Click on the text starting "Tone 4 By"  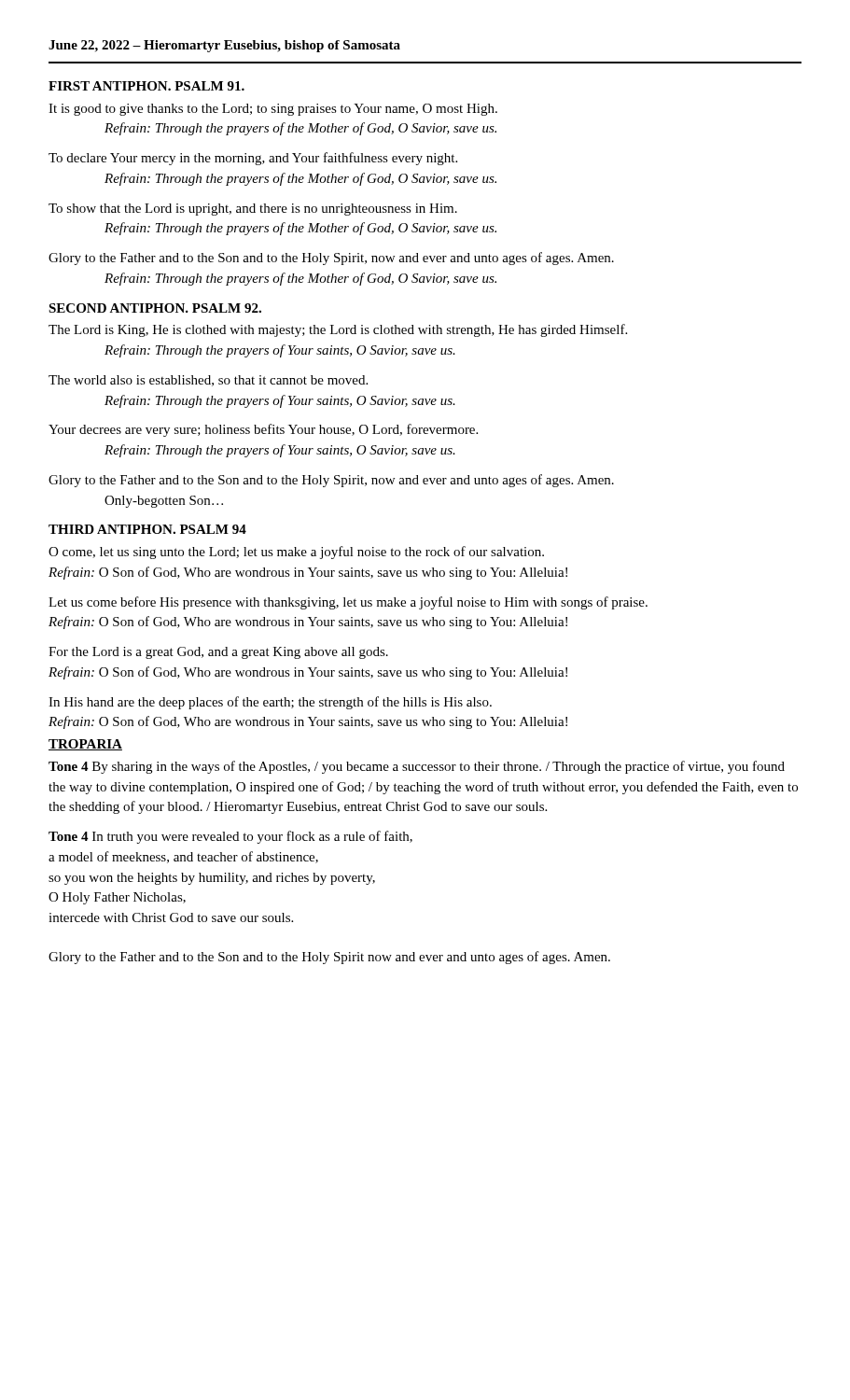pyautogui.click(x=425, y=787)
